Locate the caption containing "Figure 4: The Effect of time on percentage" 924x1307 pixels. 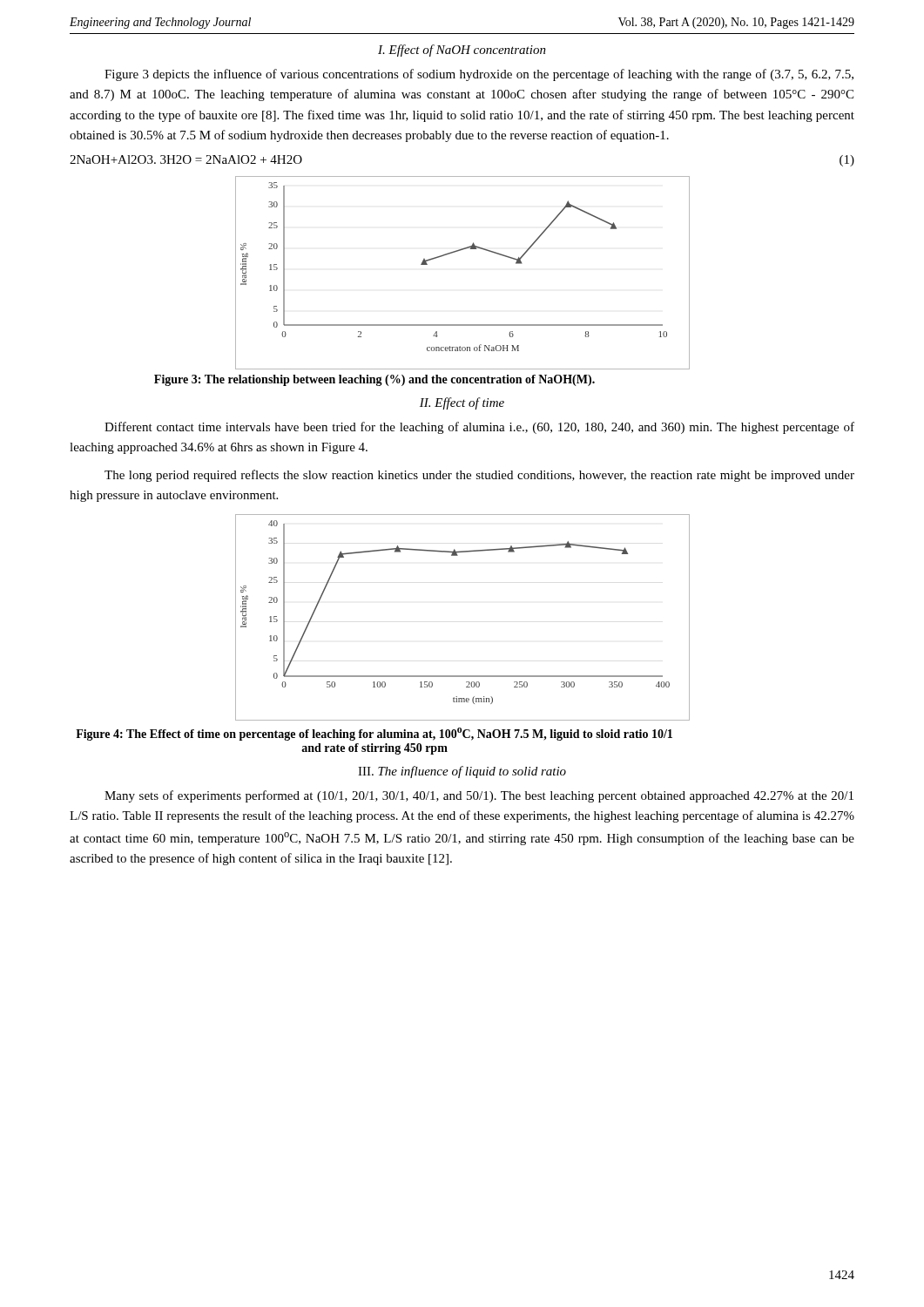click(374, 739)
